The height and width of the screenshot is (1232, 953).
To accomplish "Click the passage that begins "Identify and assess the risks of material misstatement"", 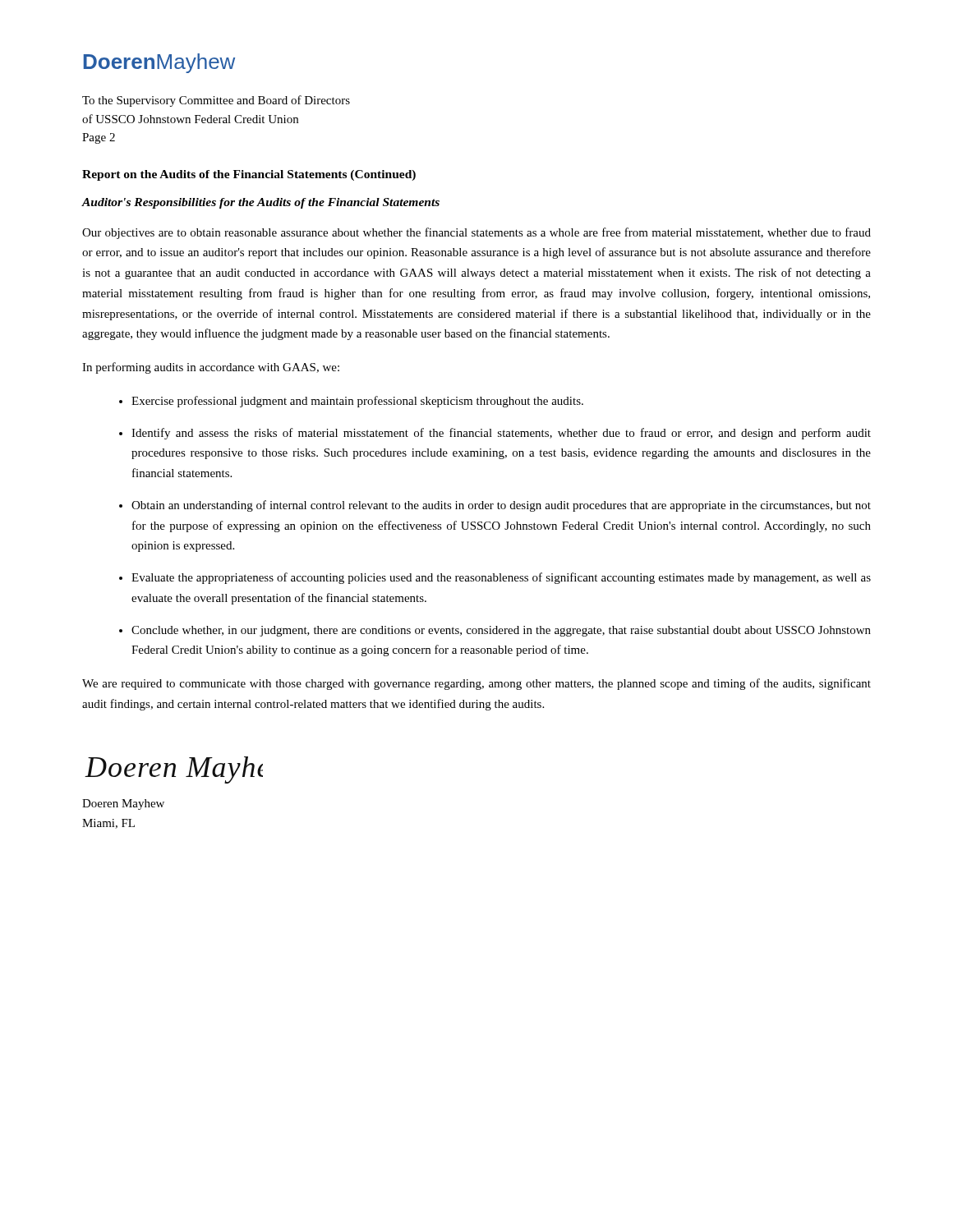I will pos(501,453).
